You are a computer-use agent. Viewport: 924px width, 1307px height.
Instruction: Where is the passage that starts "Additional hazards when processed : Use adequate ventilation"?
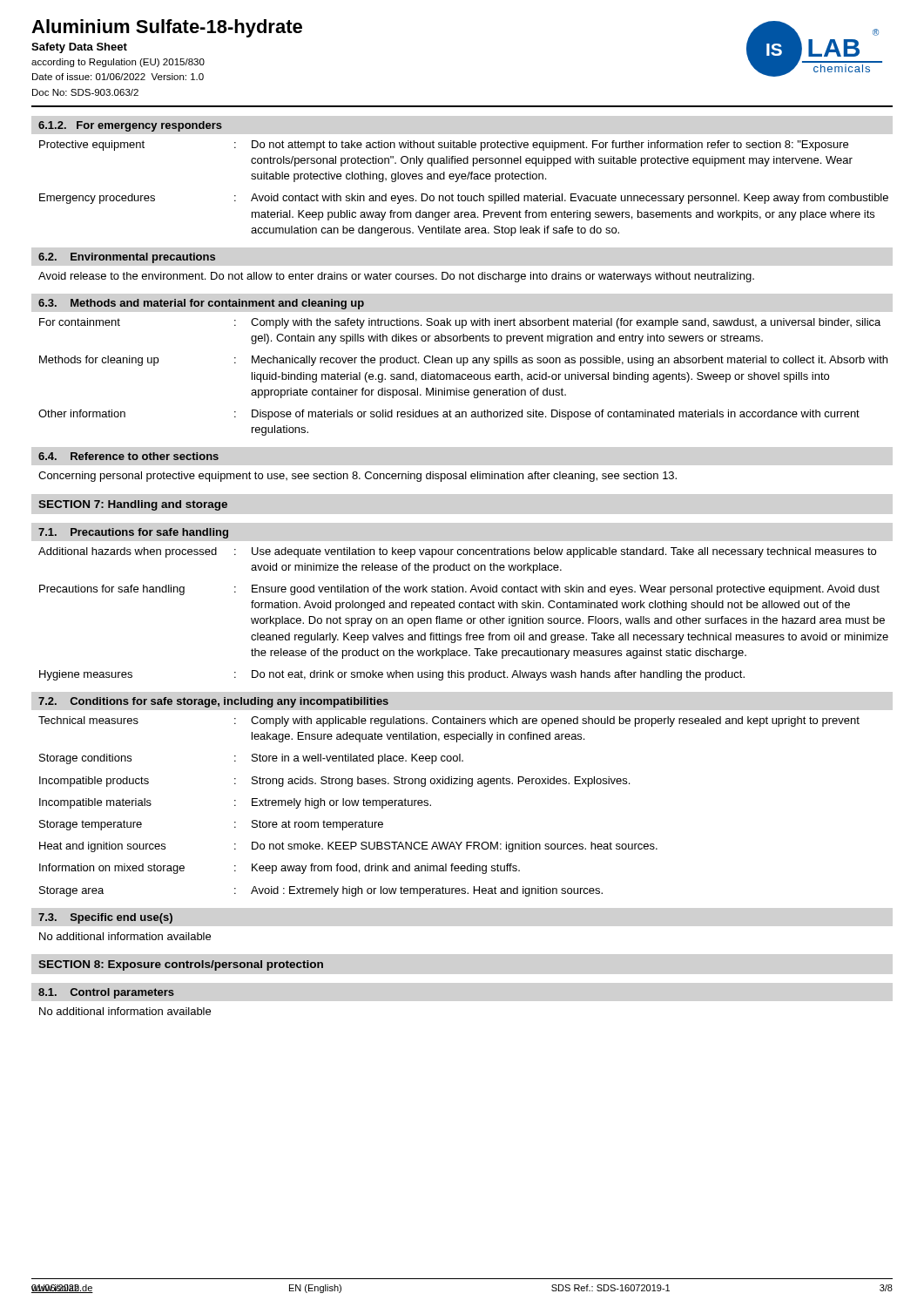click(462, 613)
